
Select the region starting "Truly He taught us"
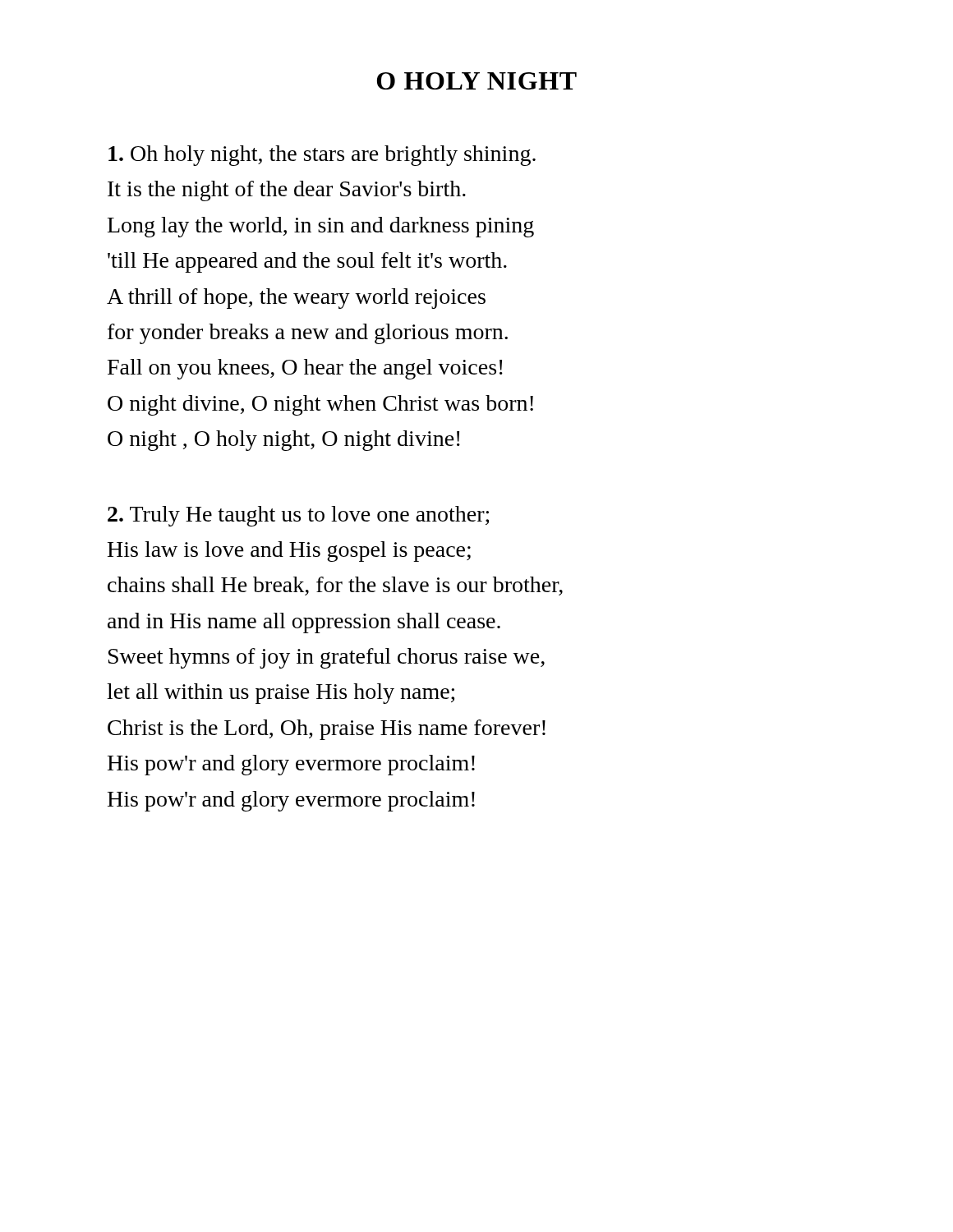[x=335, y=656]
